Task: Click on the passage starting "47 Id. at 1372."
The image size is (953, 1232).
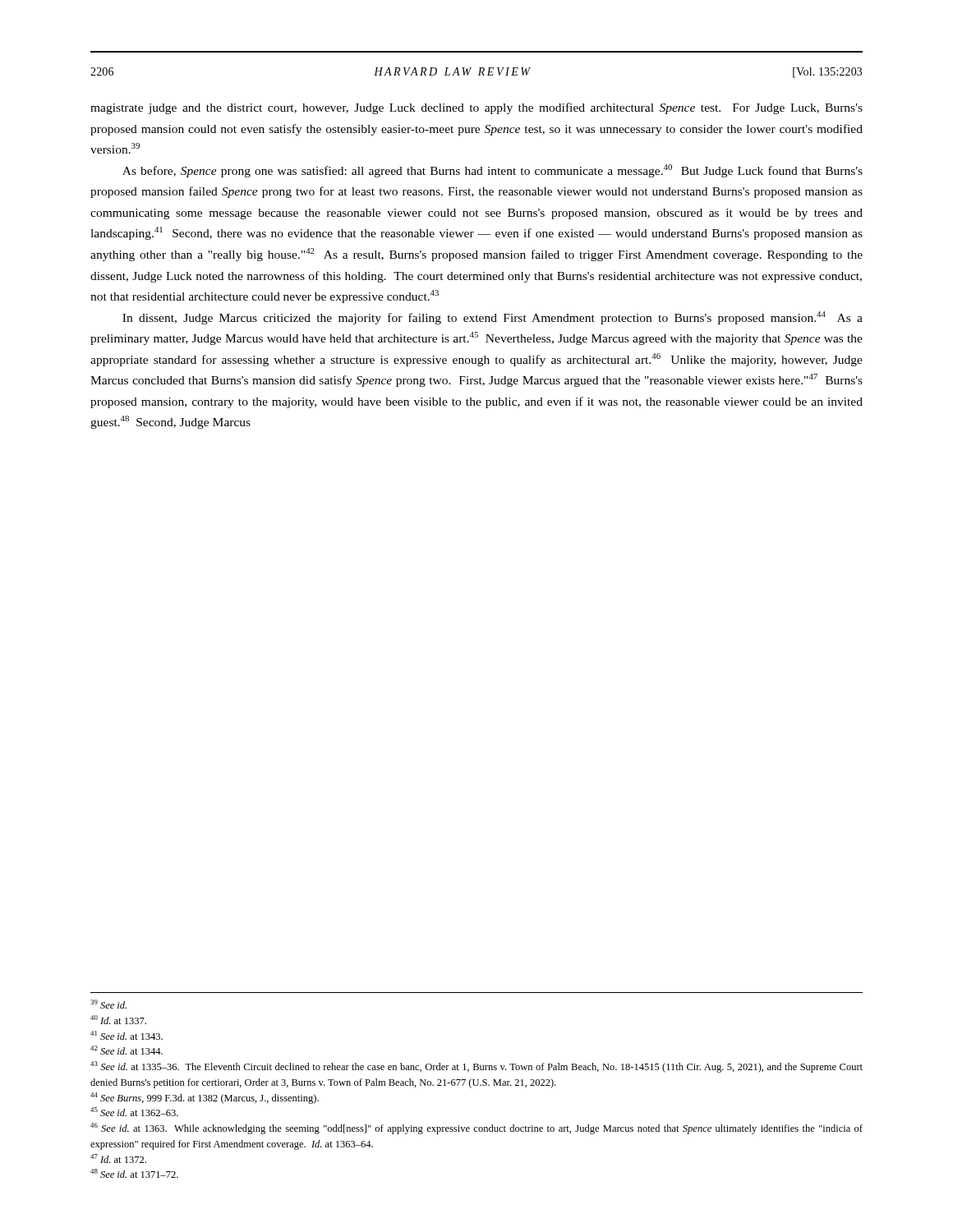Action: (x=118, y=1158)
